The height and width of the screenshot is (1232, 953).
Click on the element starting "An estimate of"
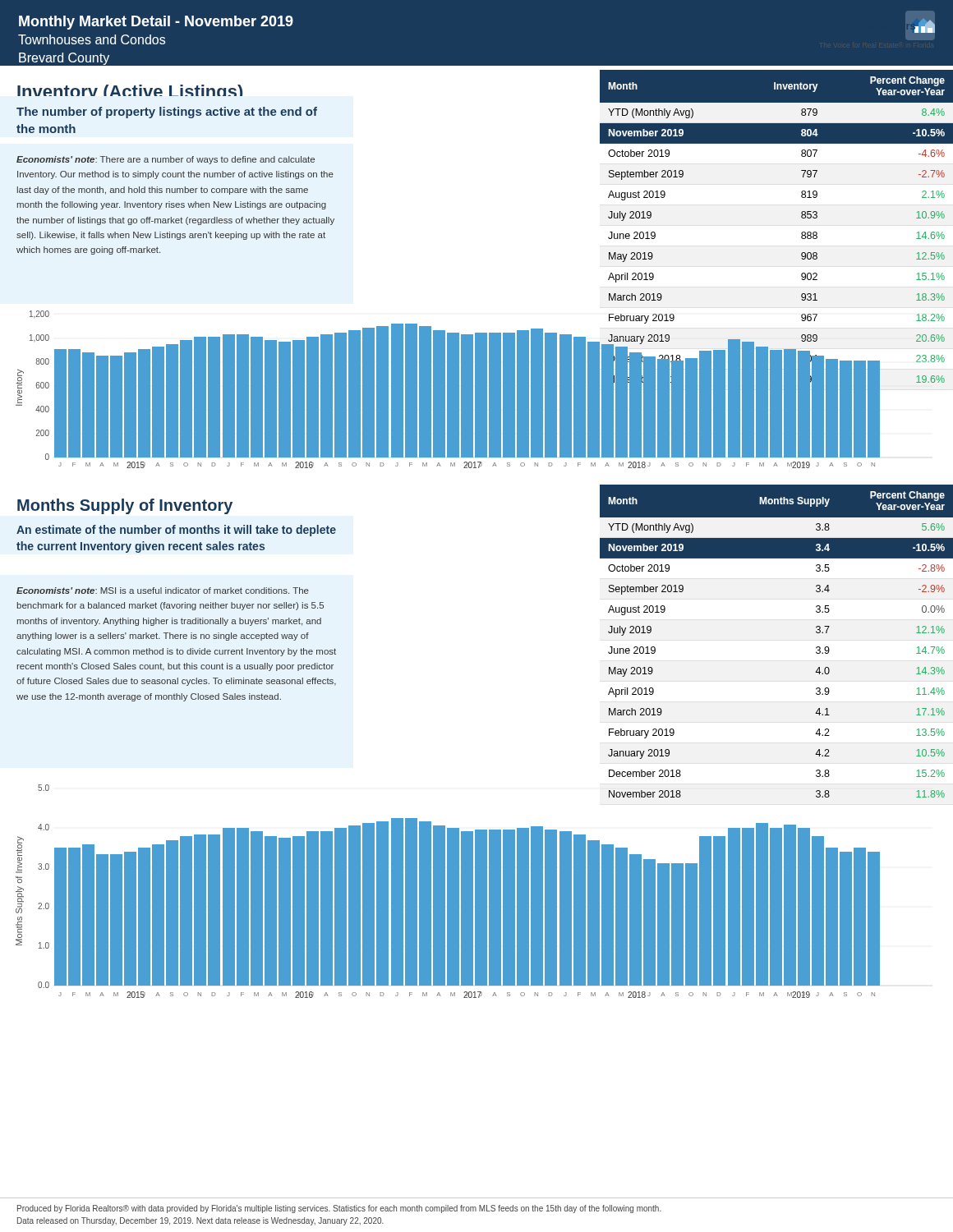pos(177,535)
